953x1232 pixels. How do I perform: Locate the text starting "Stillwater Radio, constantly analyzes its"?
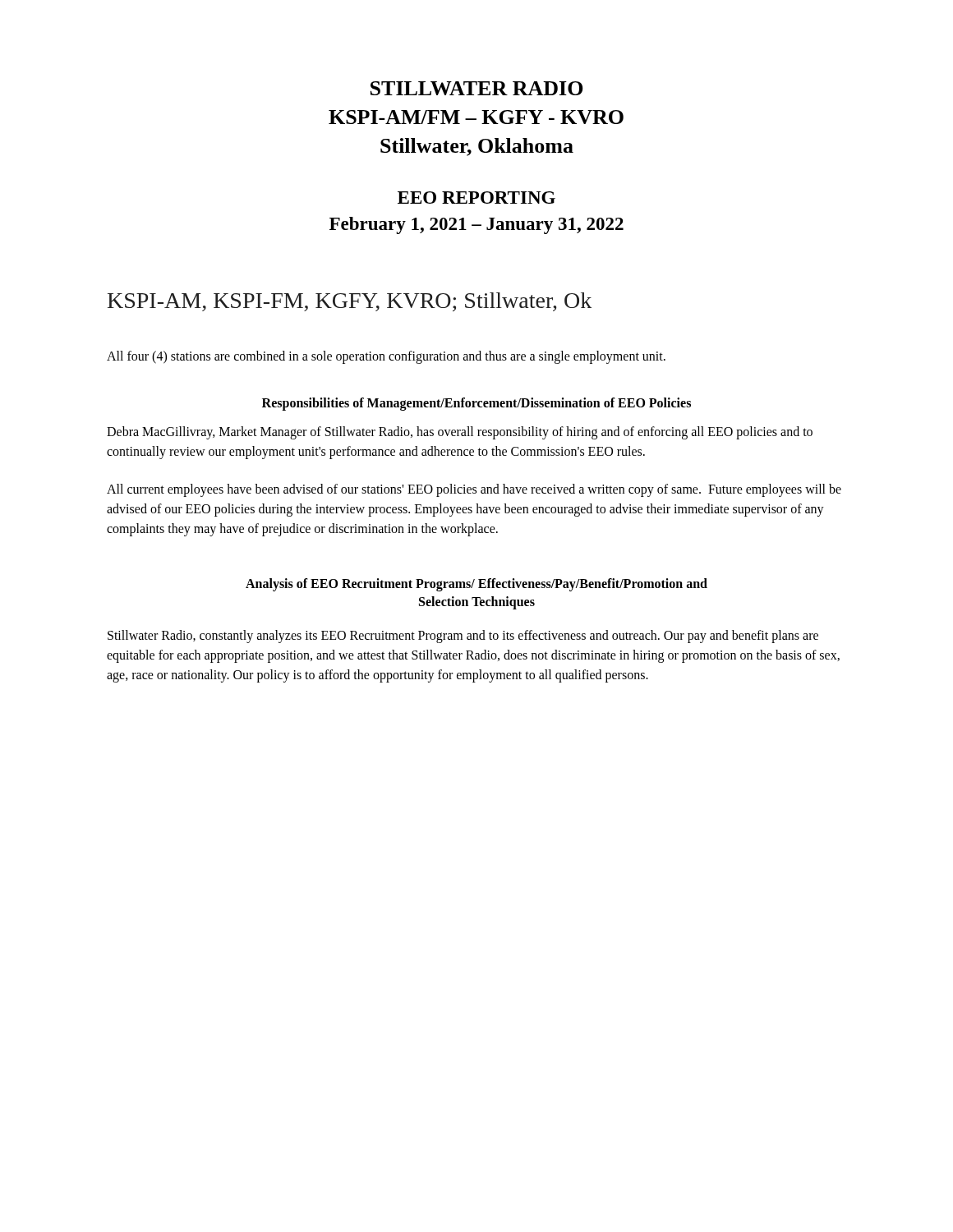473,655
